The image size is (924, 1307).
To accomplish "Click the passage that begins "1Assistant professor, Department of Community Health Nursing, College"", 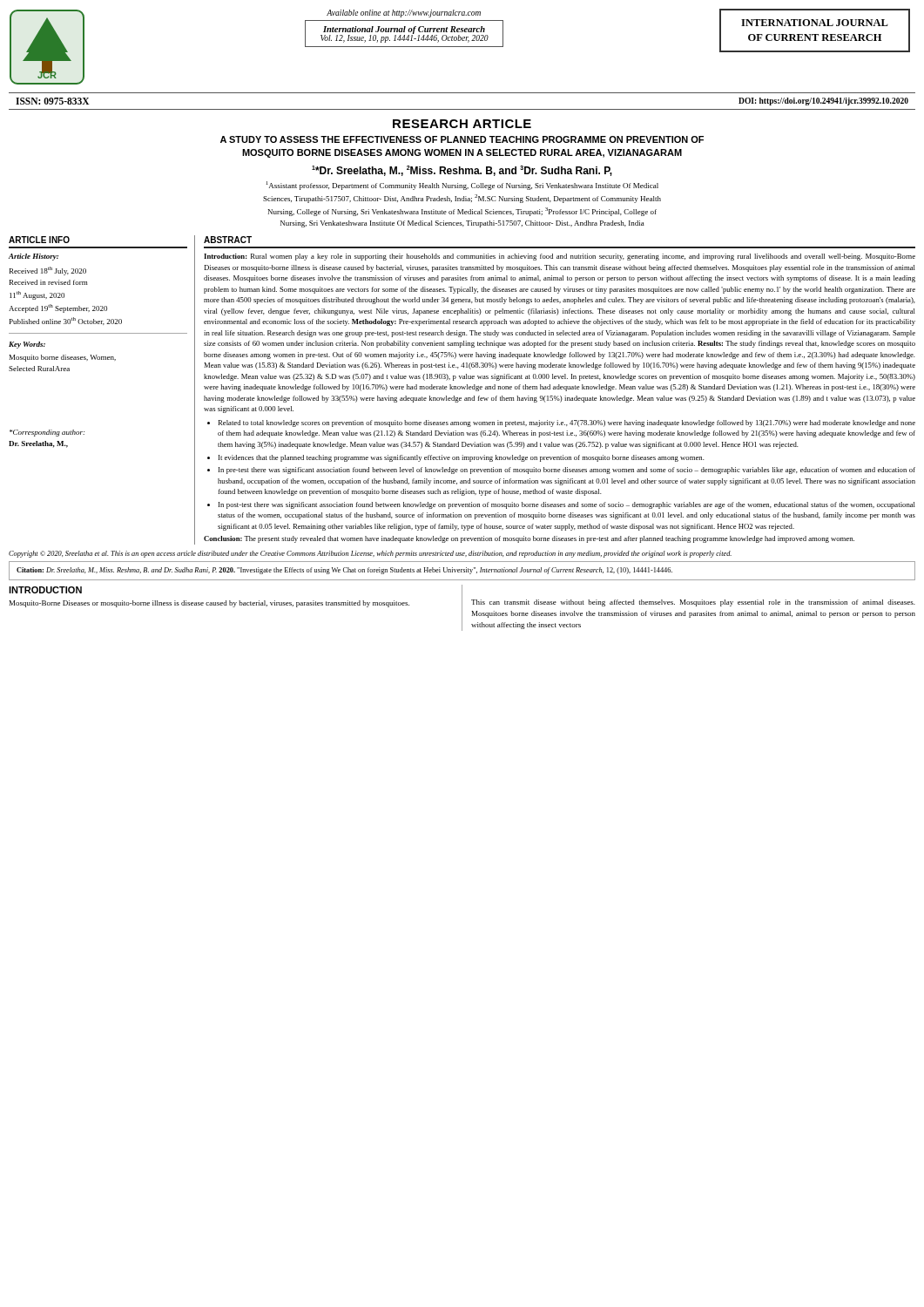I will [x=462, y=203].
